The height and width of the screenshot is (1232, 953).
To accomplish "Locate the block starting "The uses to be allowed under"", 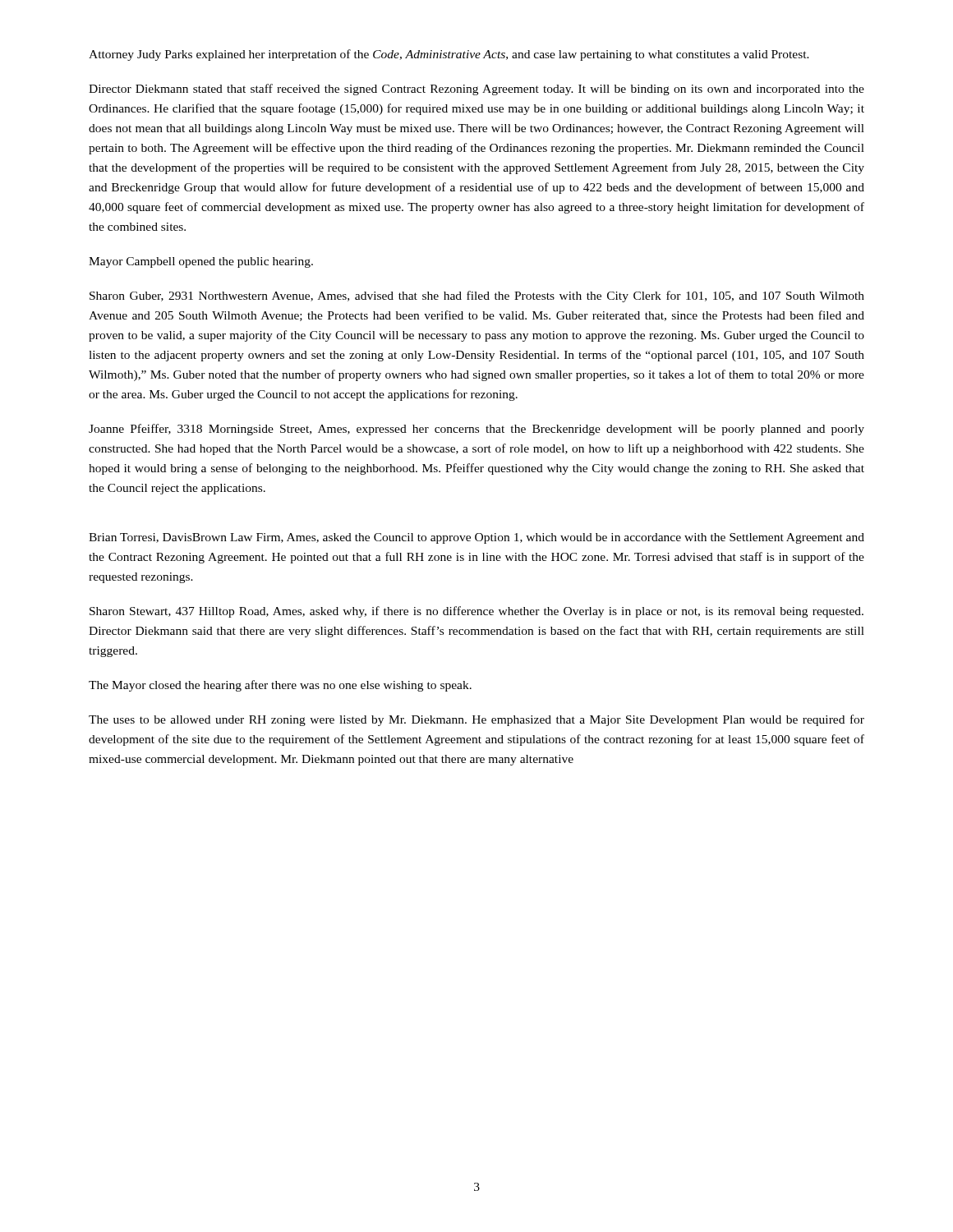I will 476,739.
